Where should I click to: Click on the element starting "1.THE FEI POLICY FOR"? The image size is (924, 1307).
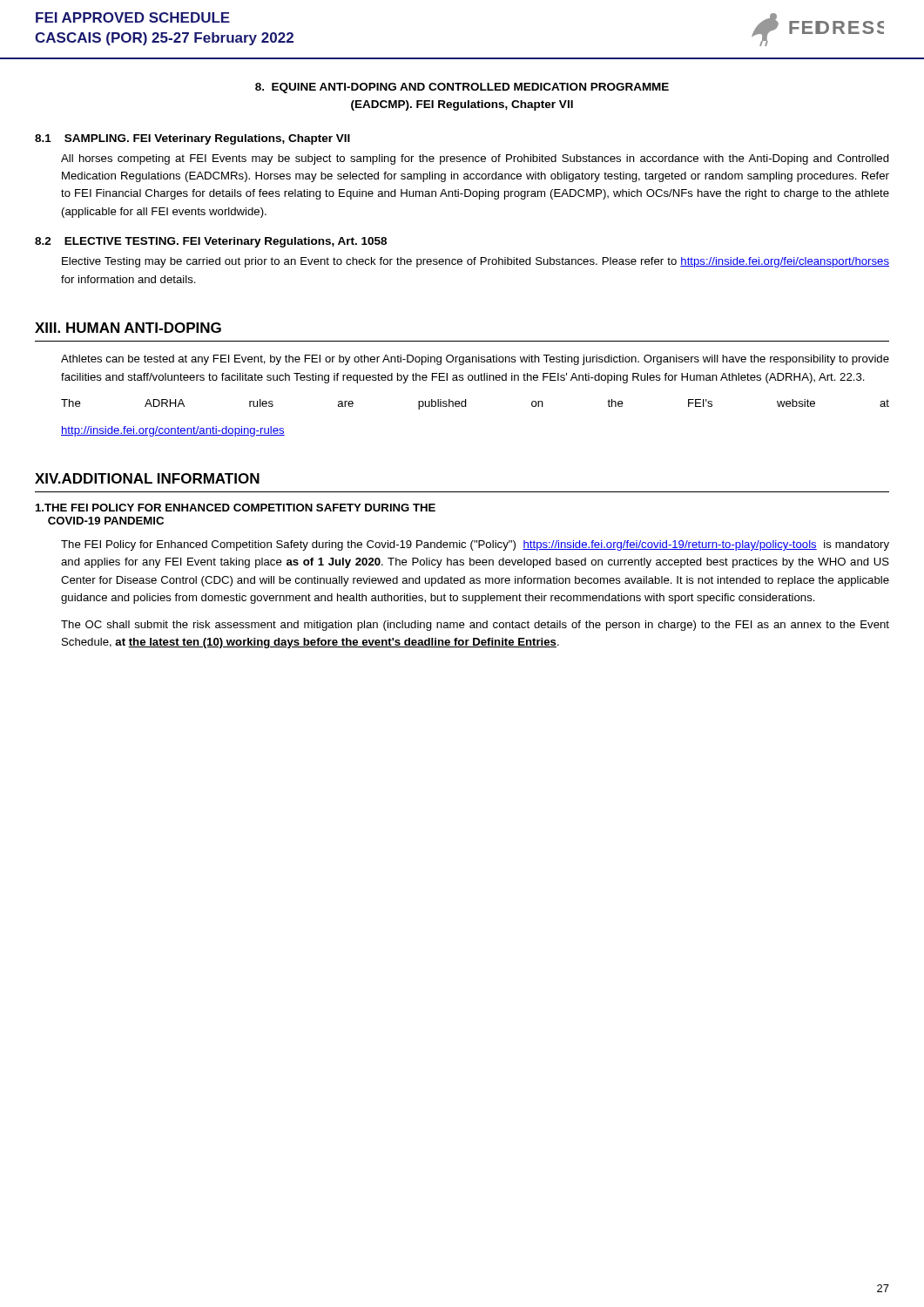pyautogui.click(x=235, y=514)
